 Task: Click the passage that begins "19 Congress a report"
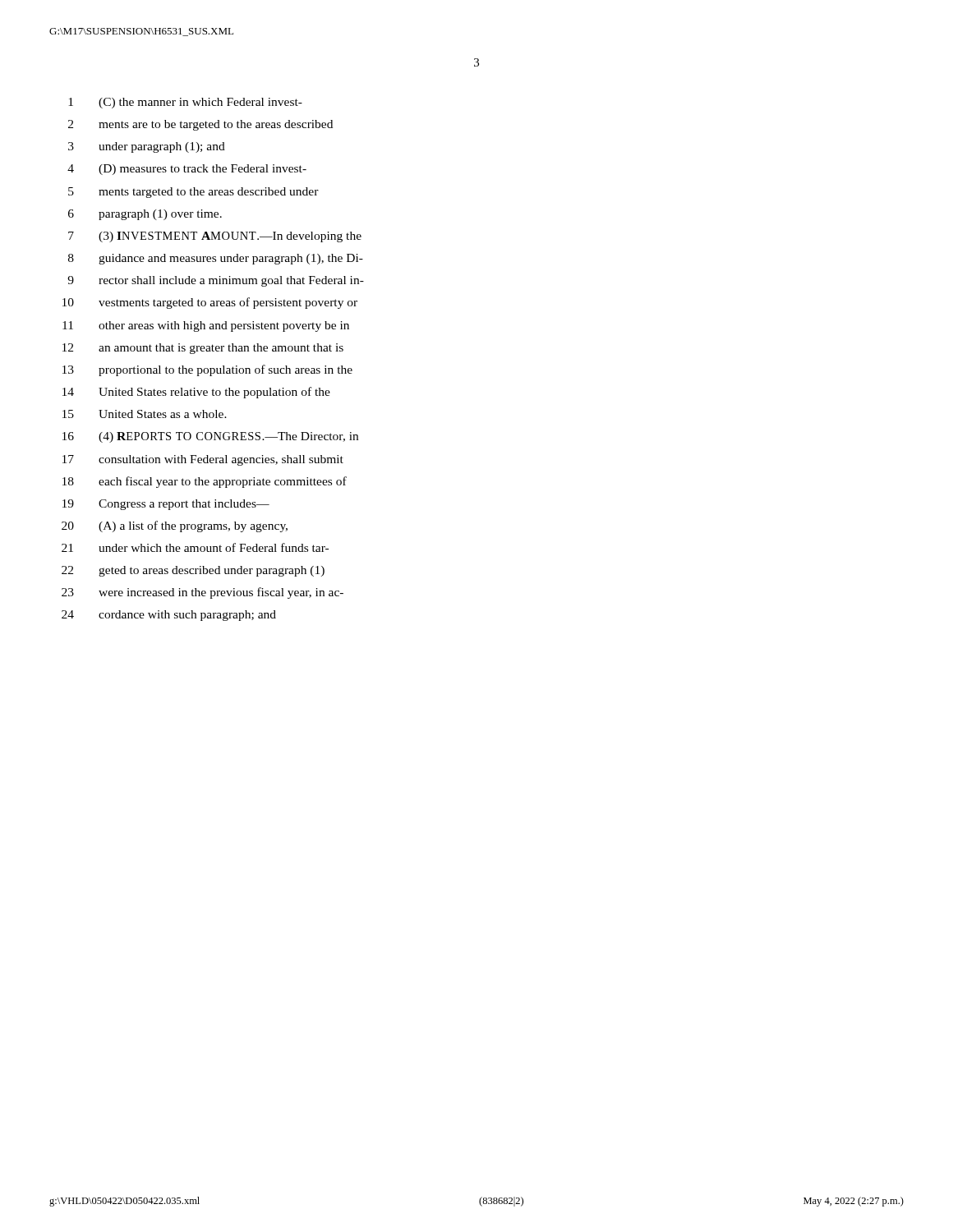coord(166,505)
